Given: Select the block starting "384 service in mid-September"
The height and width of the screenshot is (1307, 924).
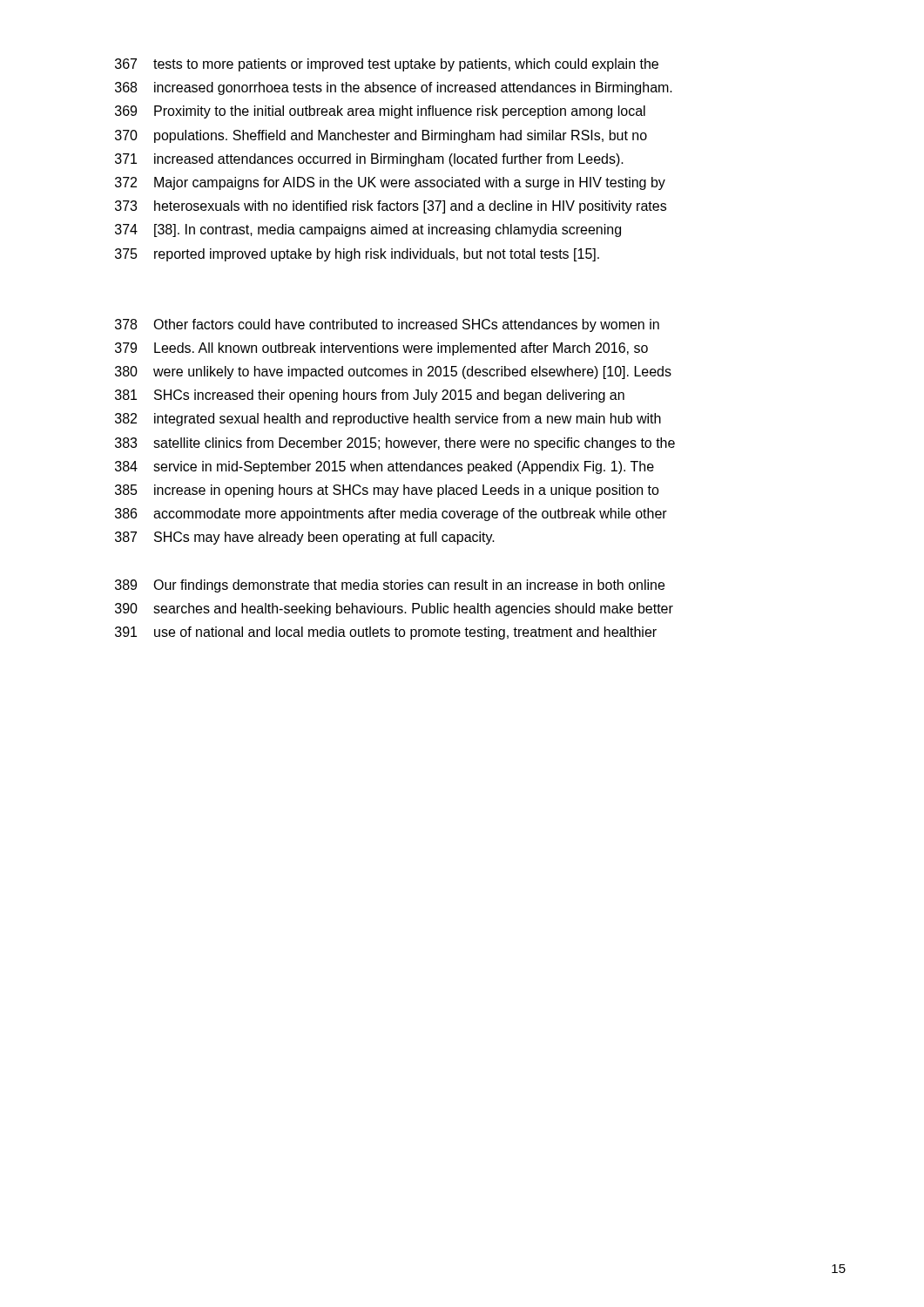Looking at the screenshot, I should pos(375,467).
